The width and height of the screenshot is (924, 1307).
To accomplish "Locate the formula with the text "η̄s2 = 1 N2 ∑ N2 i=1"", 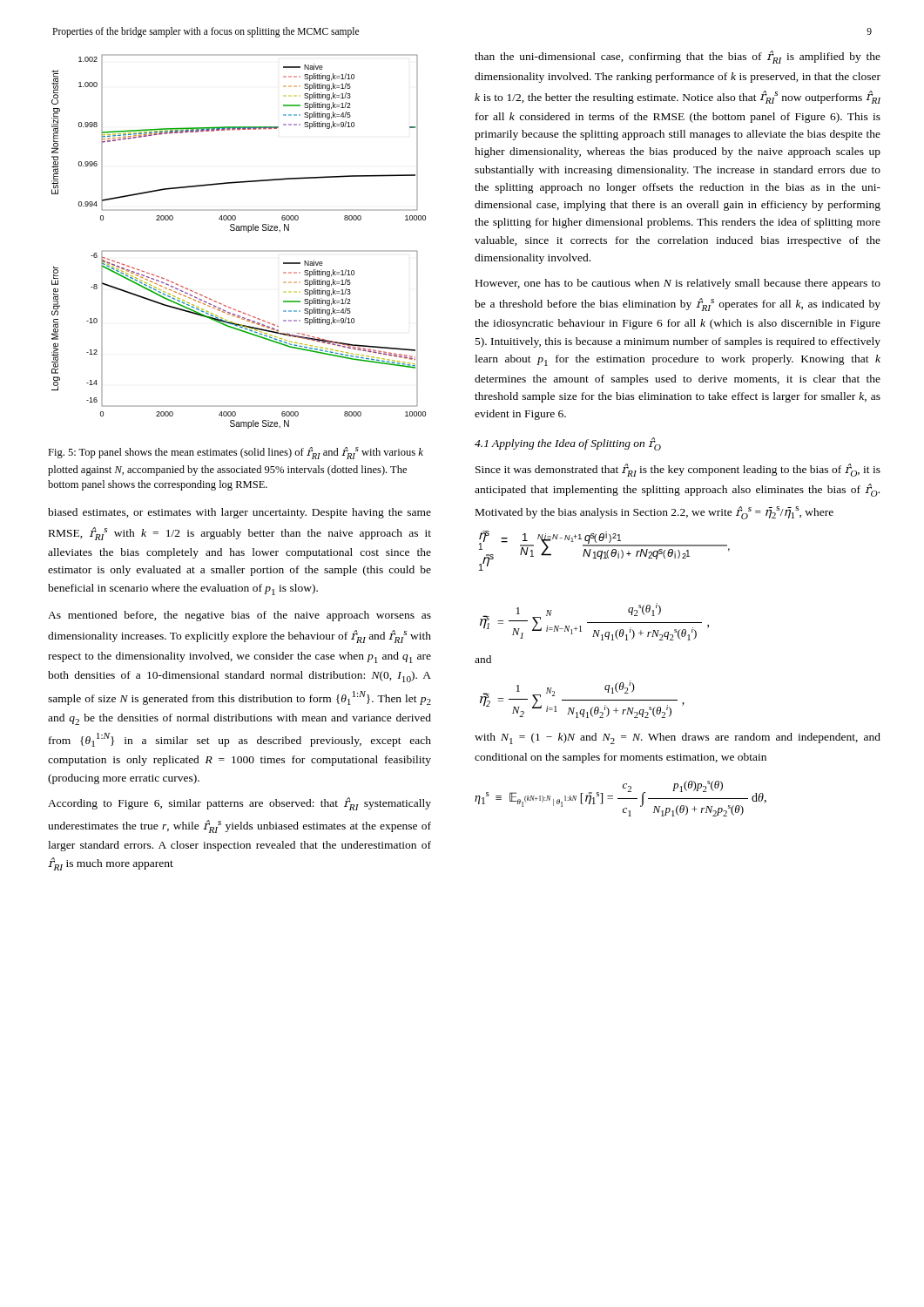I will click(x=582, y=700).
